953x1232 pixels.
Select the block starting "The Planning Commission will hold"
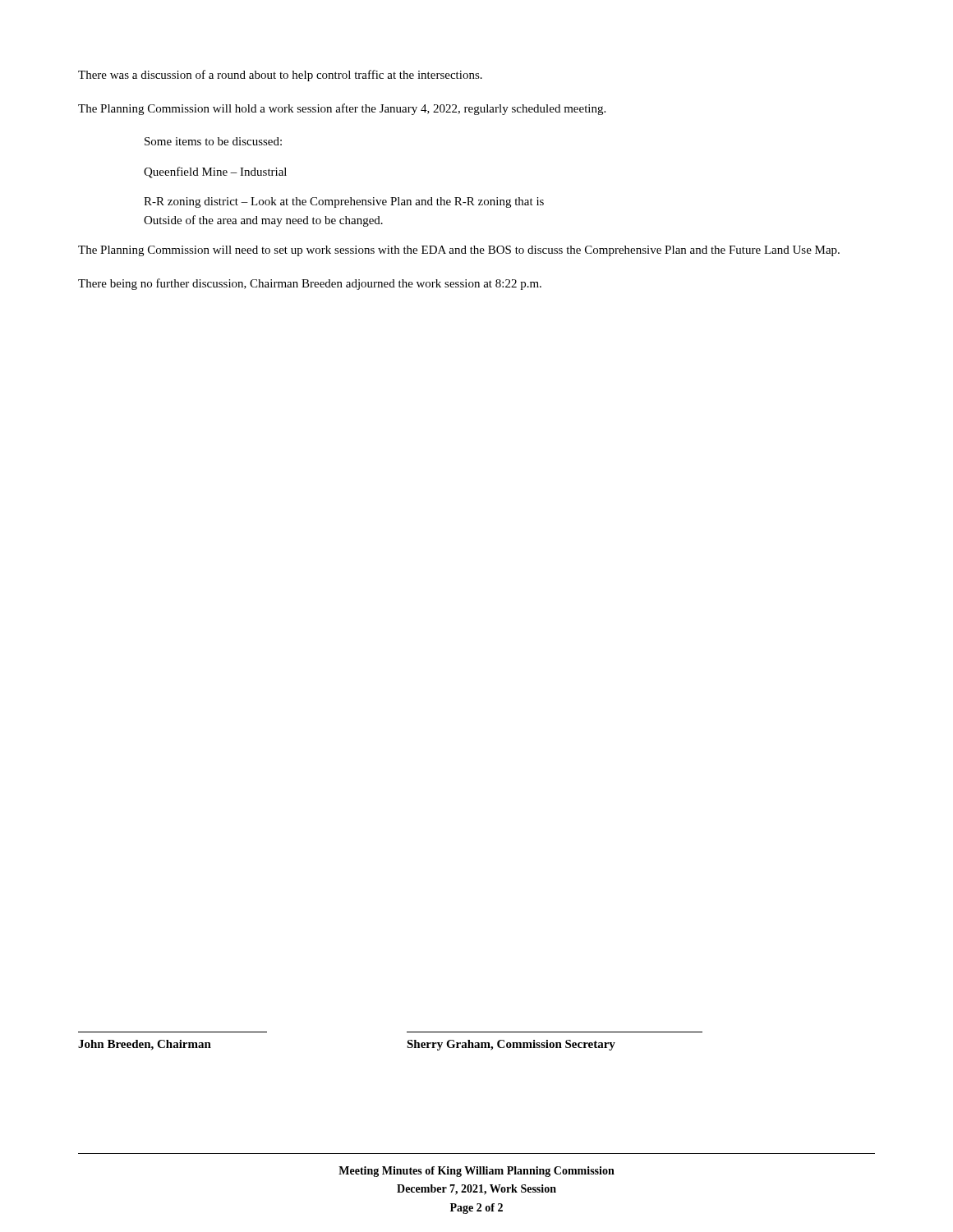(342, 108)
